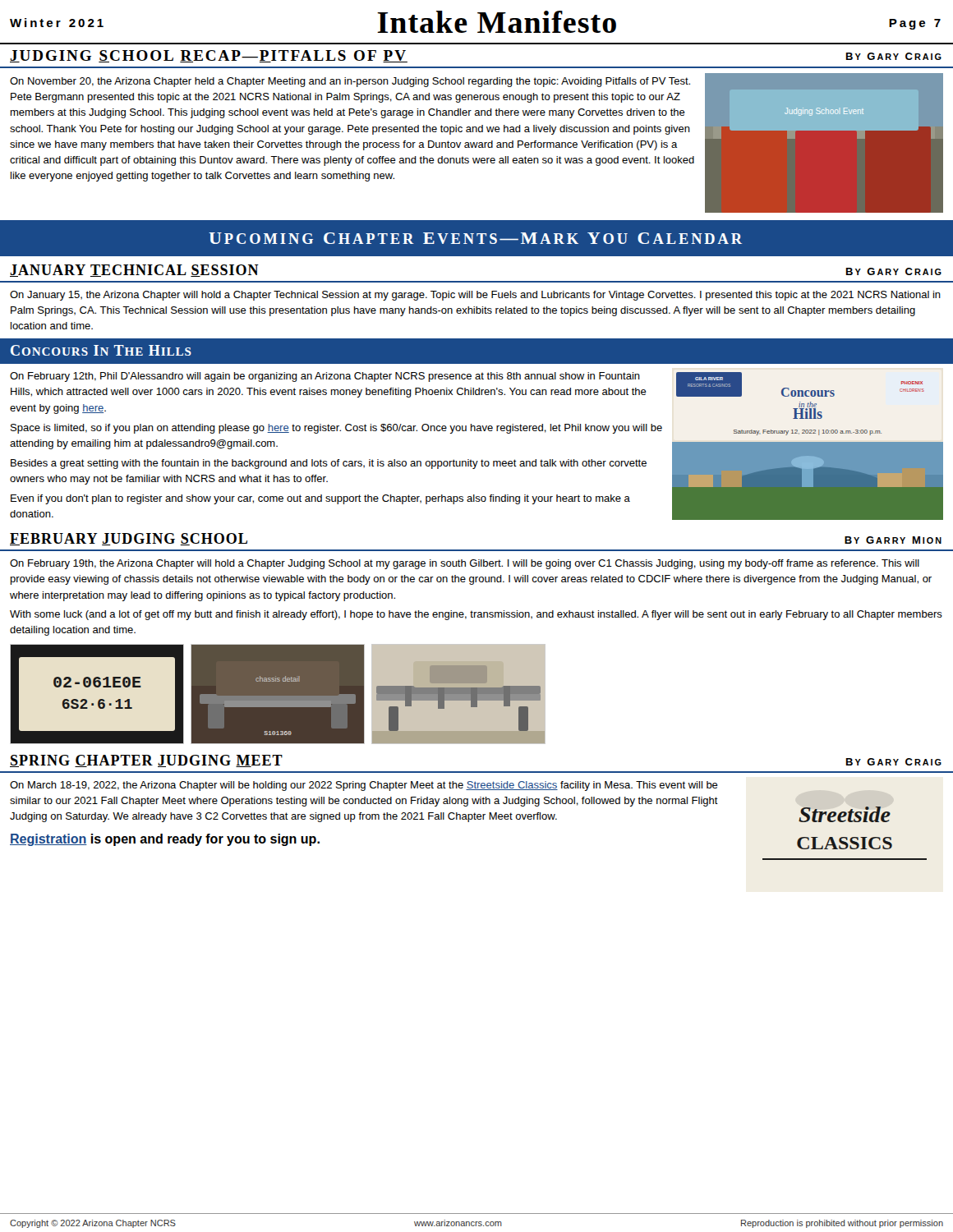Click on the text starting "On February 19th,"
The height and width of the screenshot is (1232, 953).
471,579
